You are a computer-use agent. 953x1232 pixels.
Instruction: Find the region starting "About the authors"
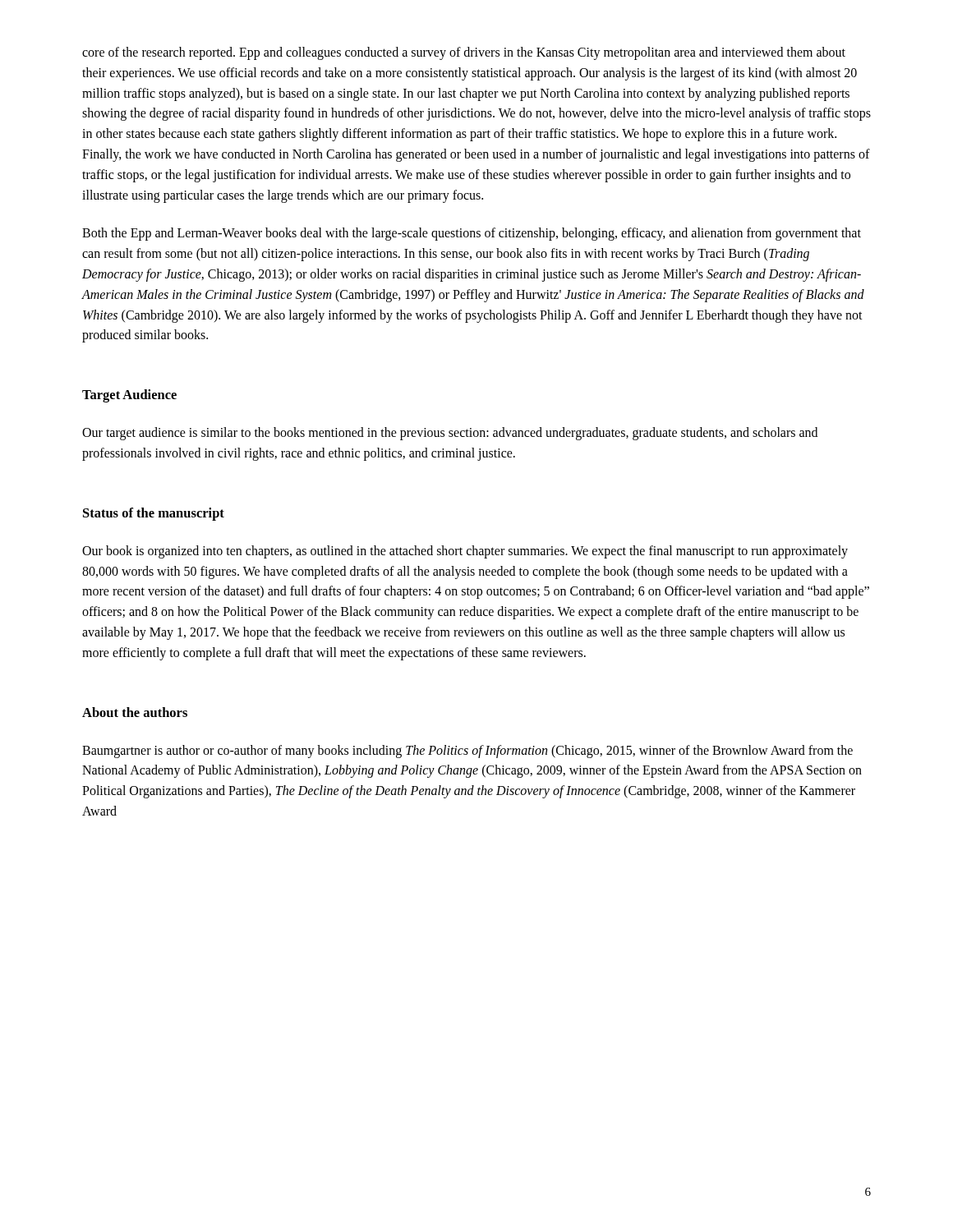[135, 712]
